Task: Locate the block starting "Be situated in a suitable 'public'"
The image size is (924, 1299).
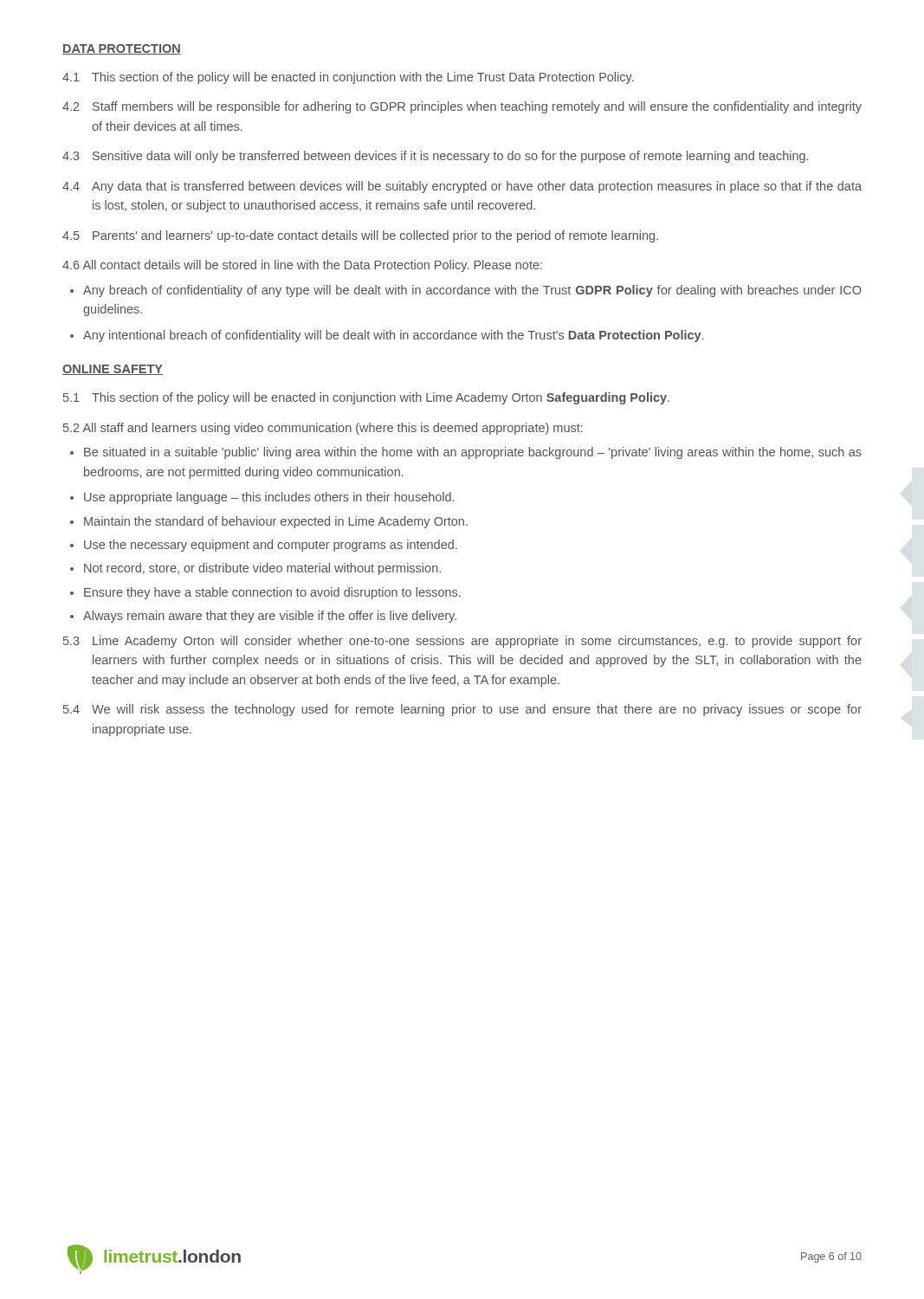Action: point(472,462)
